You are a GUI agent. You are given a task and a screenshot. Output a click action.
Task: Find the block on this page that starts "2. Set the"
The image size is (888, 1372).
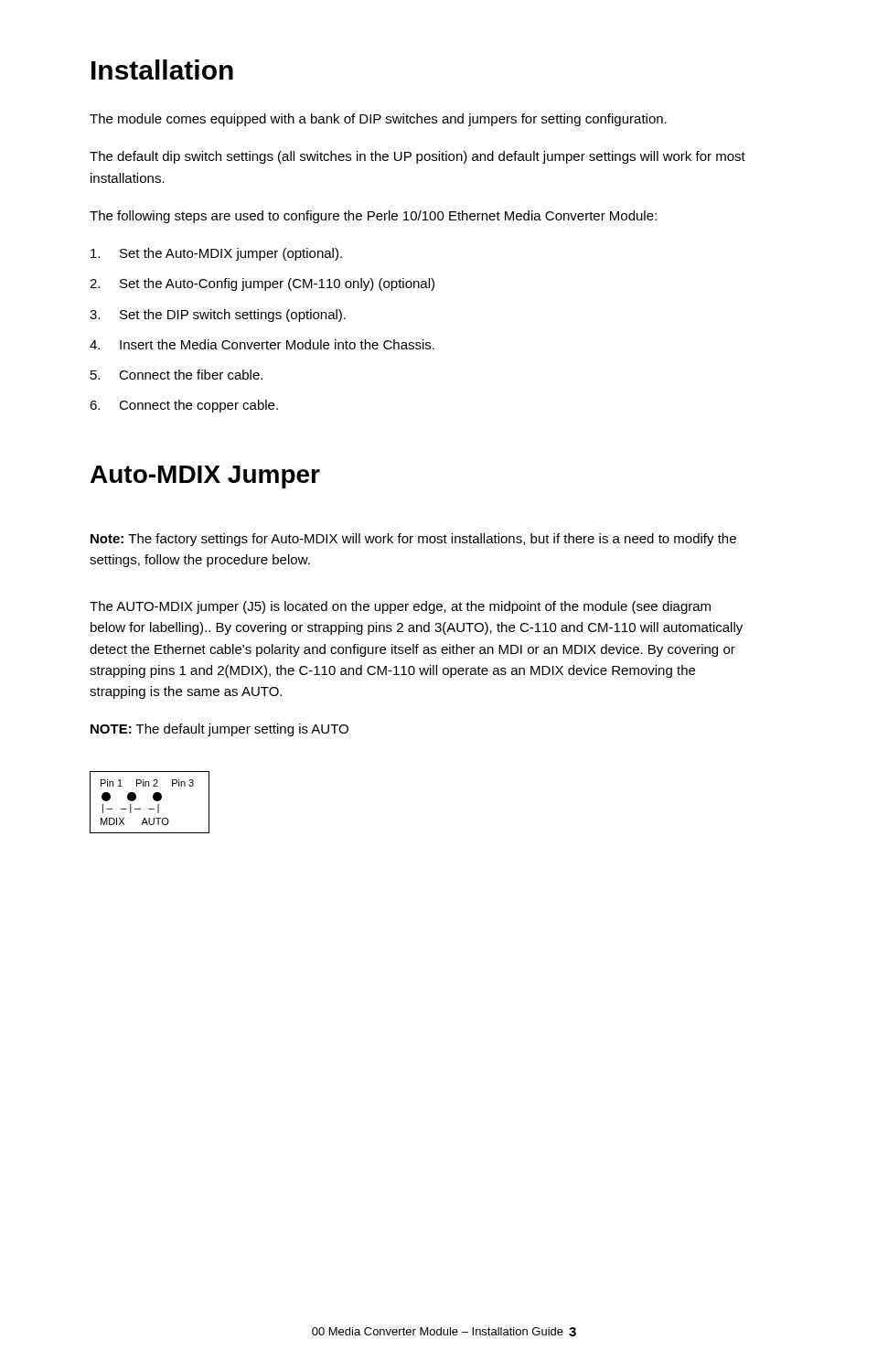pos(419,283)
